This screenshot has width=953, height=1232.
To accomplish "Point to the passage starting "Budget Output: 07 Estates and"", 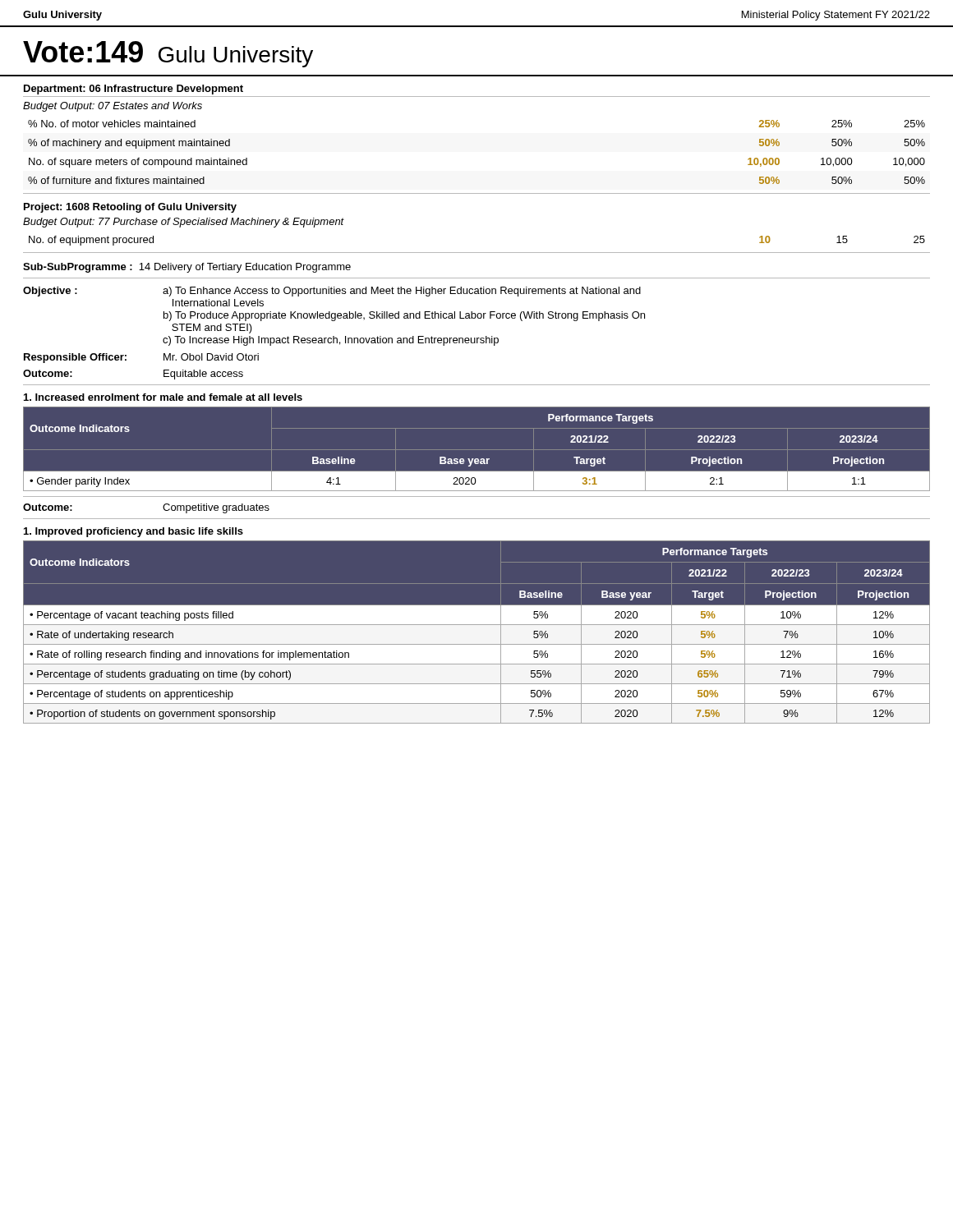I will click(x=113, y=106).
